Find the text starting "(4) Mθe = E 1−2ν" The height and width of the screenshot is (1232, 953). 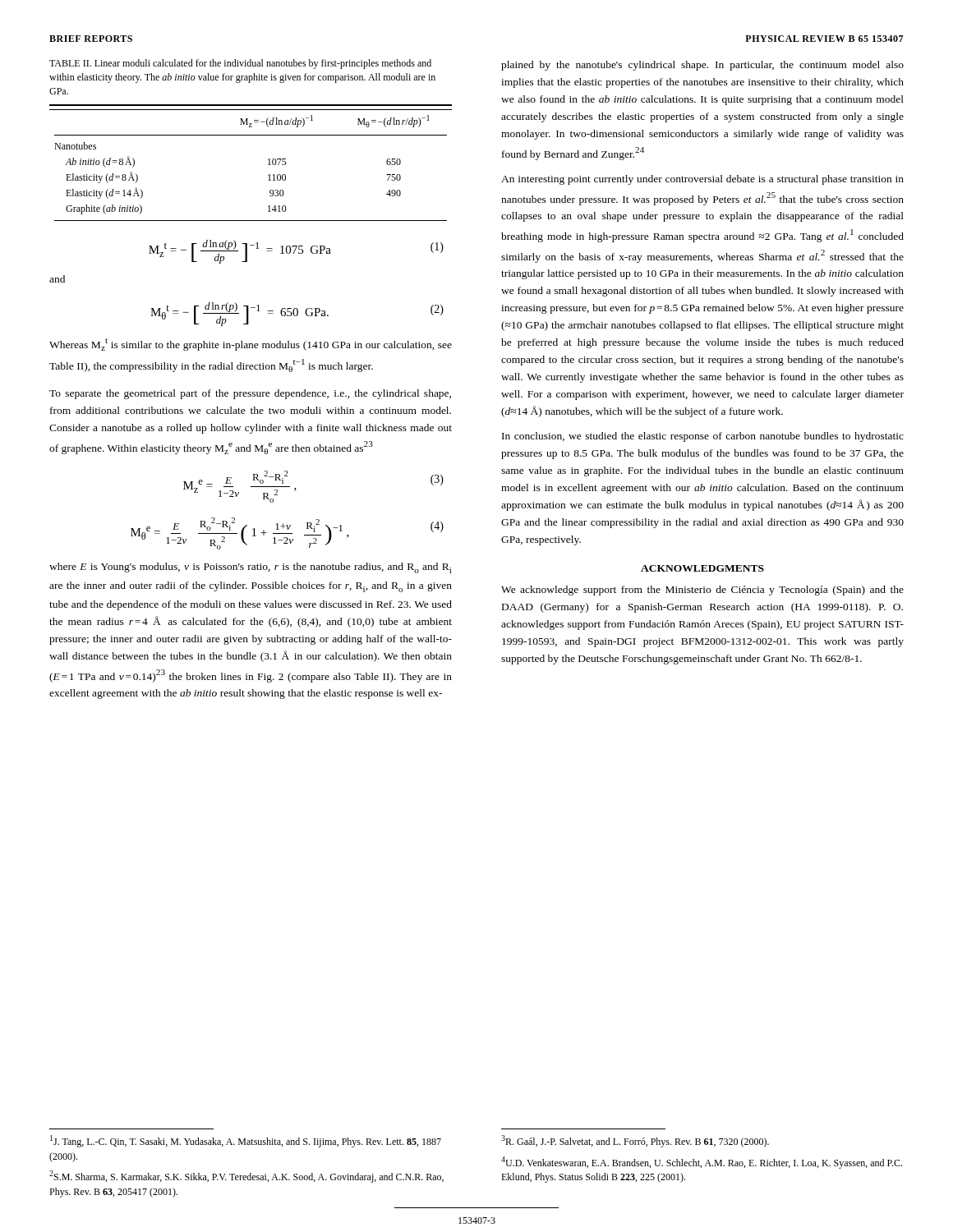click(287, 534)
